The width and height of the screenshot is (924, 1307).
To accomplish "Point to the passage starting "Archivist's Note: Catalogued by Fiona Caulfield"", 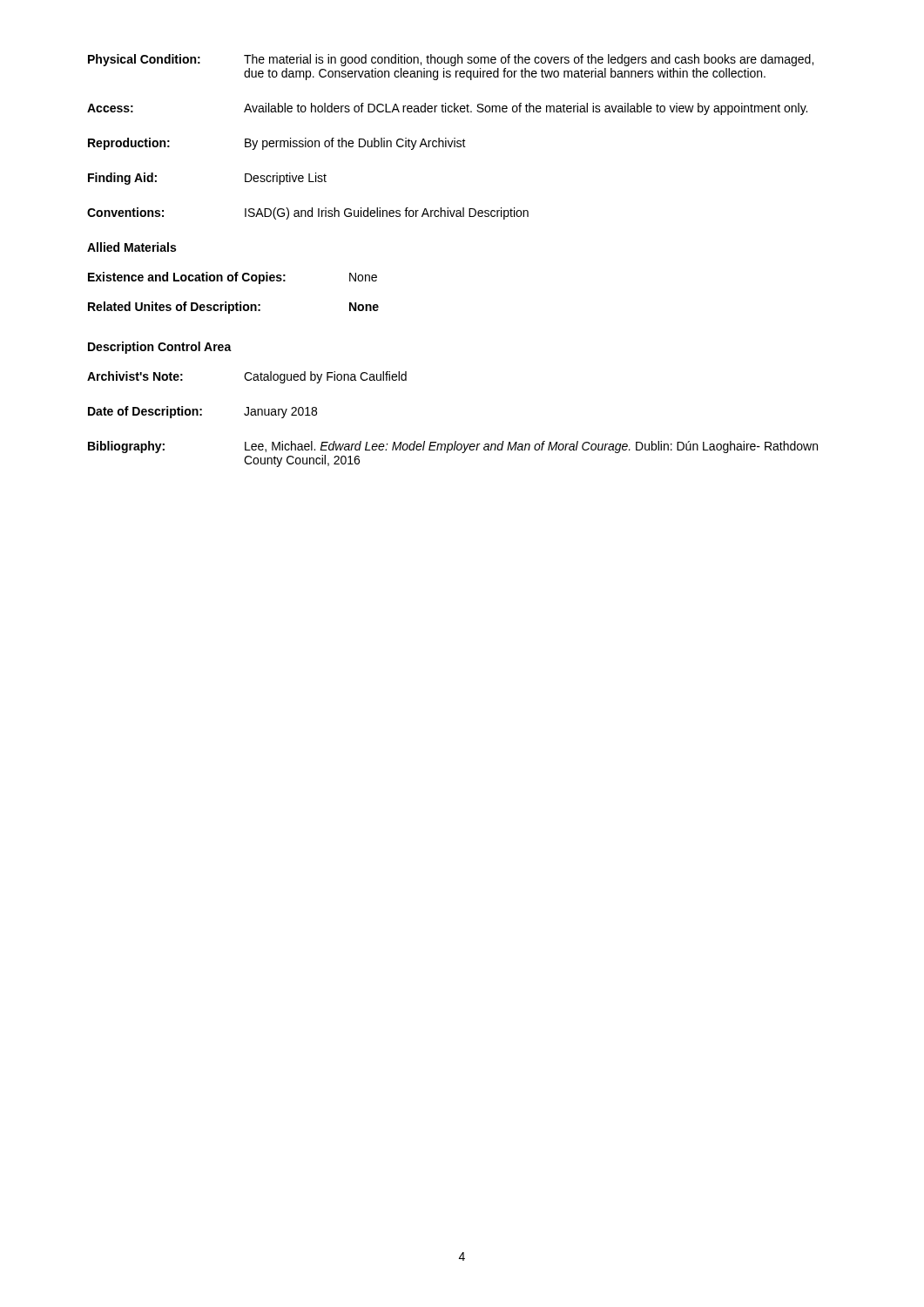I will click(x=247, y=377).
